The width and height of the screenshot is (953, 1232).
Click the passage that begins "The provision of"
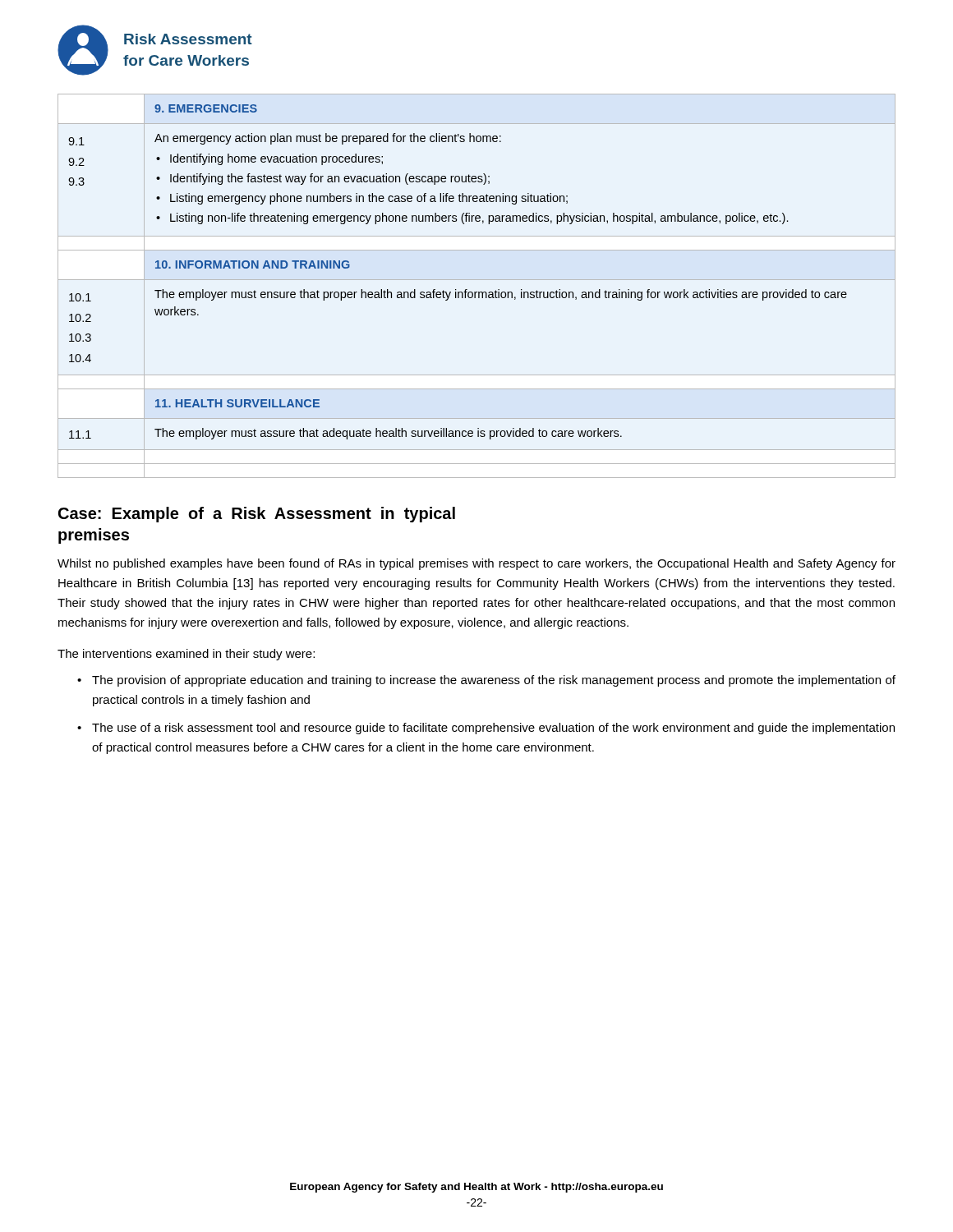pos(494,689)
